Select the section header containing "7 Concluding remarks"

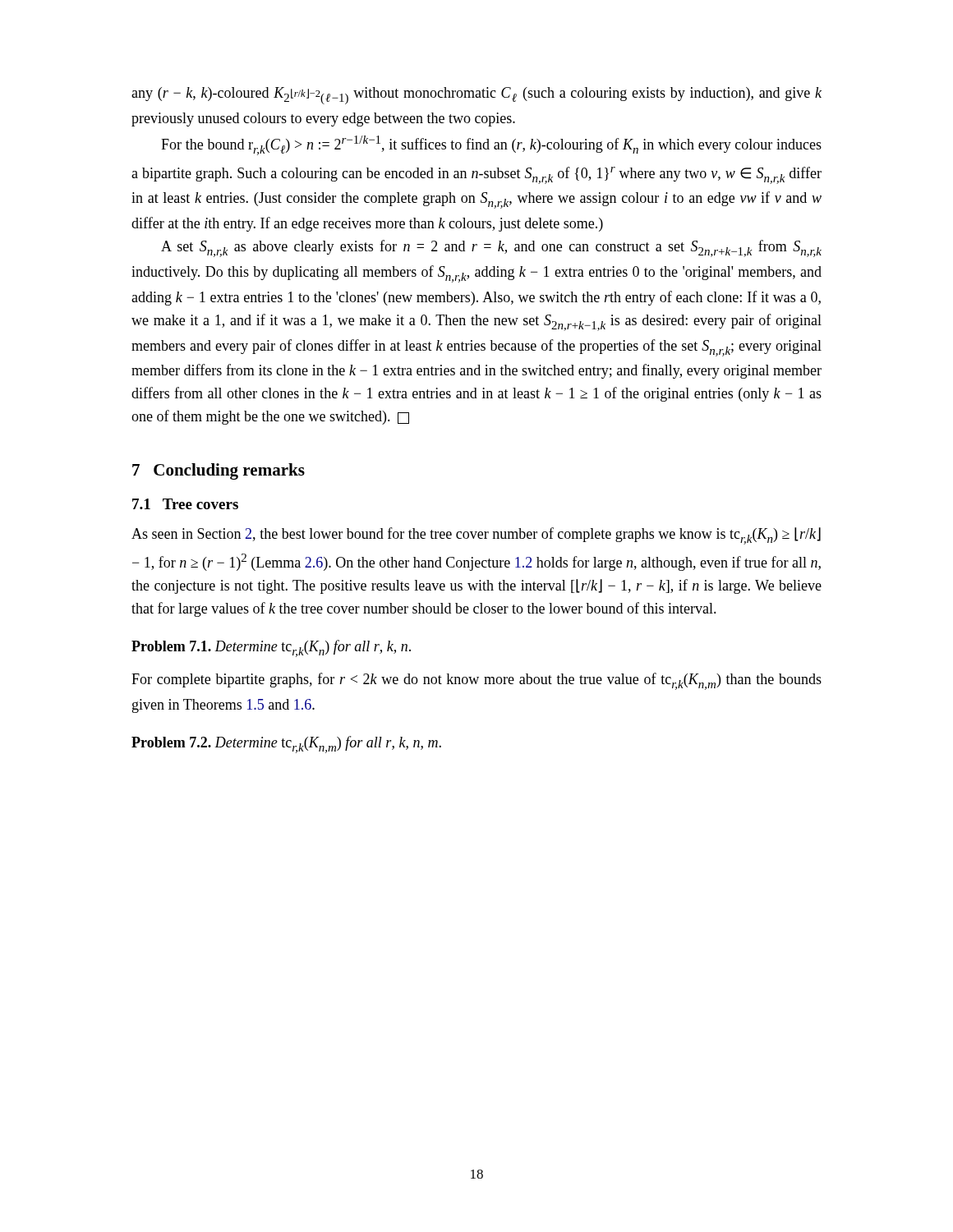coord(218,470)
